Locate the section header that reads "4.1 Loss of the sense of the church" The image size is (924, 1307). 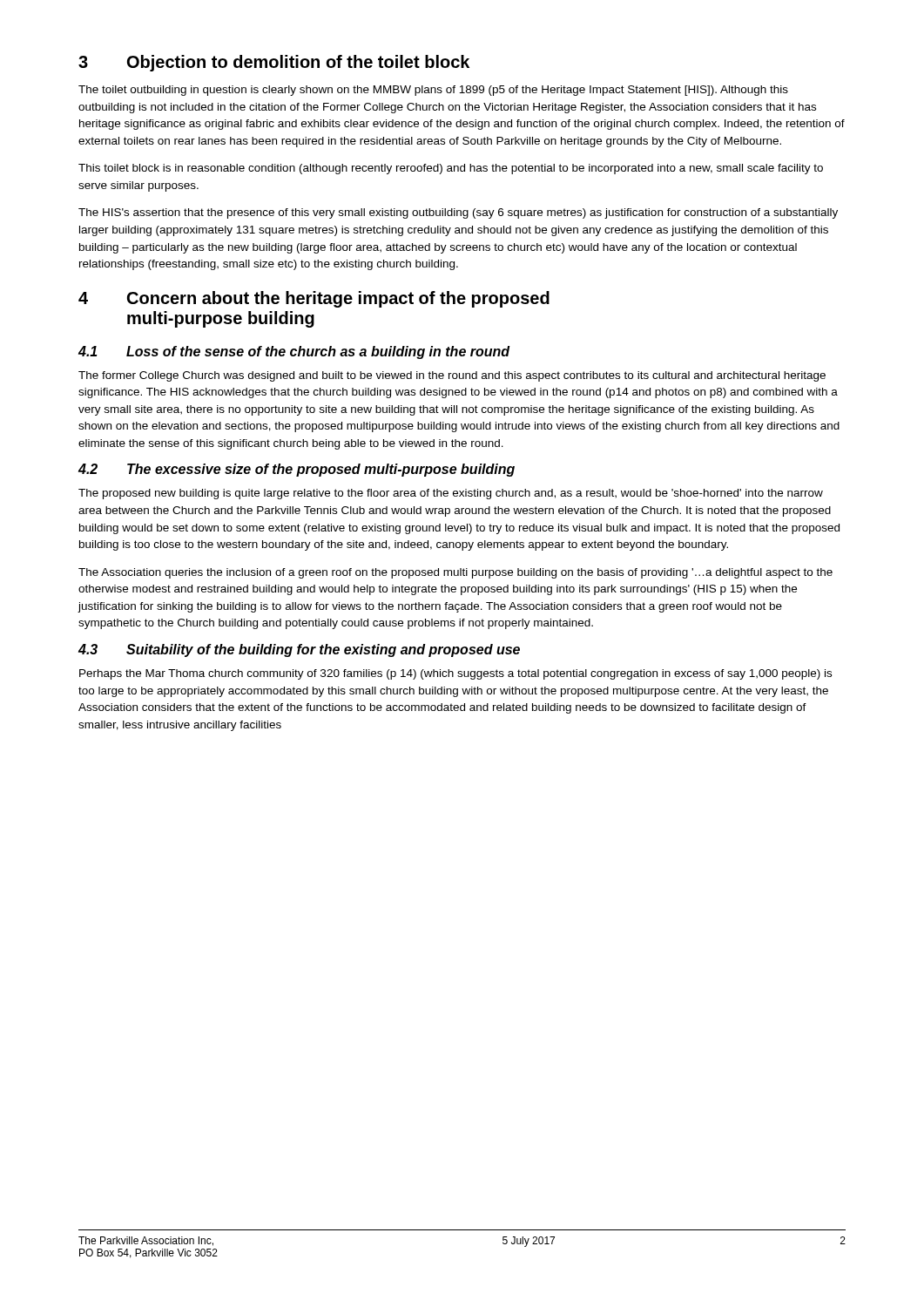click(x=294, y=352)
